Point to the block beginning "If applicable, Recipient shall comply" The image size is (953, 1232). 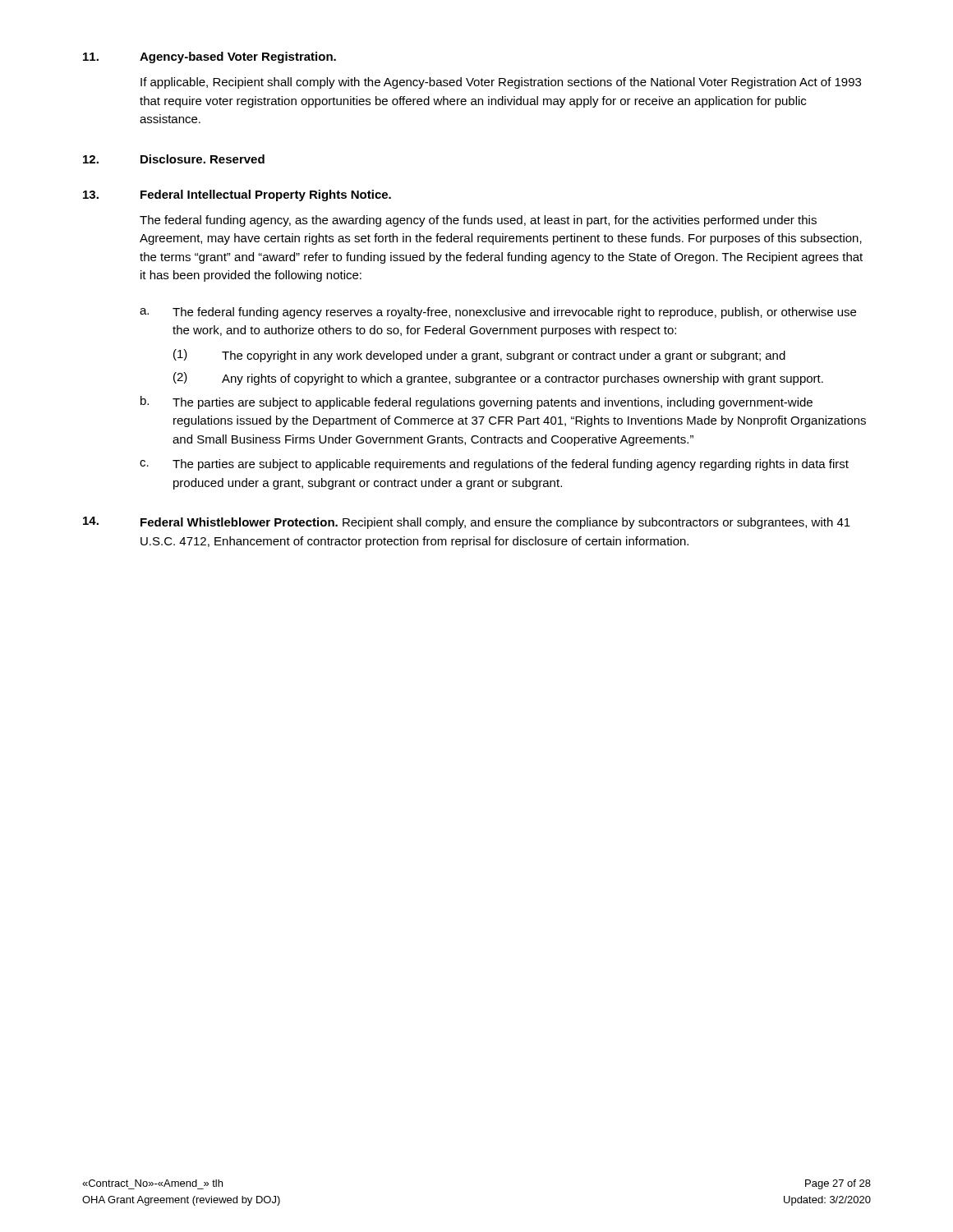(x=505, y=101)
